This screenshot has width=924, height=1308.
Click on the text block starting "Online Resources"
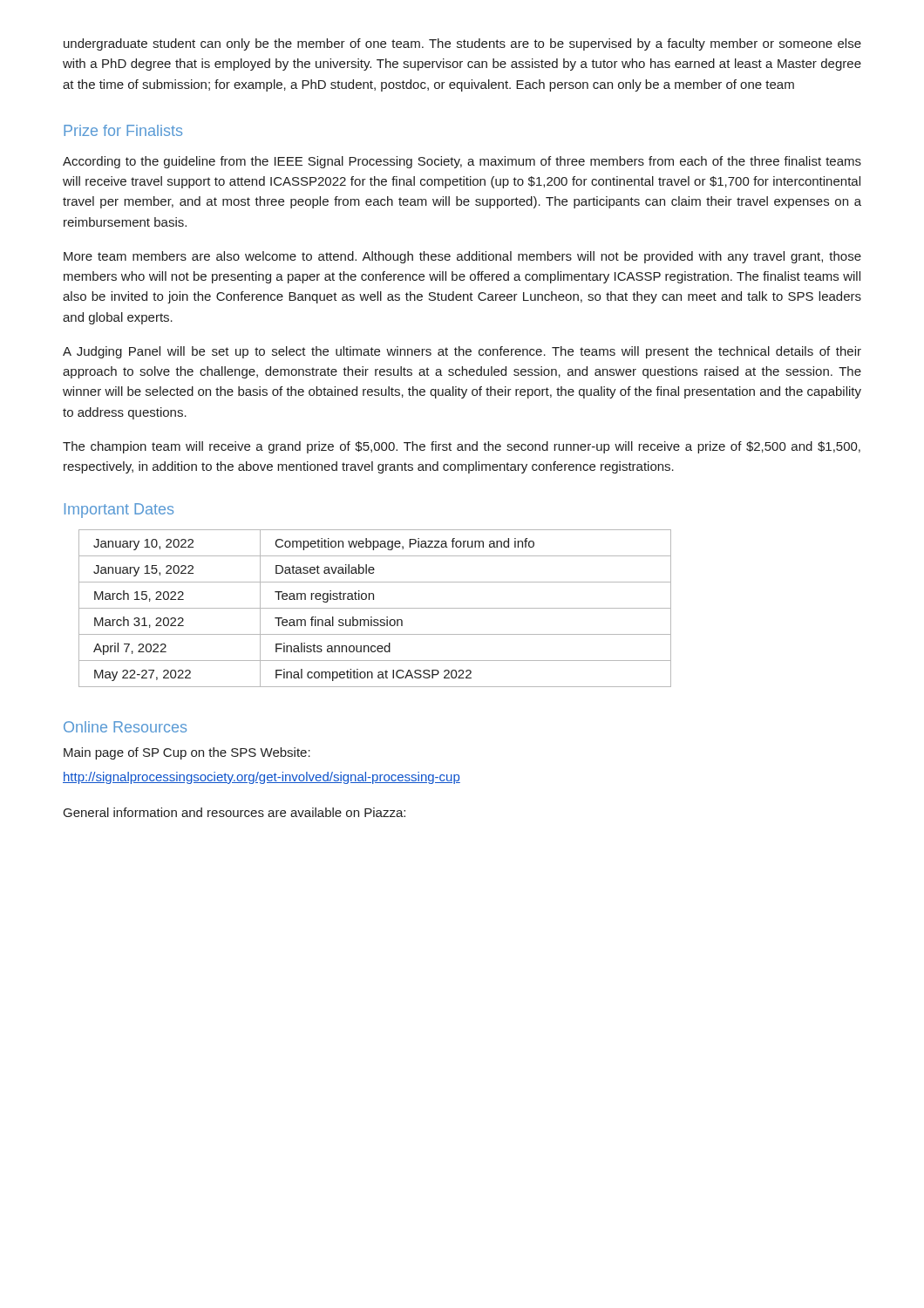[x=125, y=727]
